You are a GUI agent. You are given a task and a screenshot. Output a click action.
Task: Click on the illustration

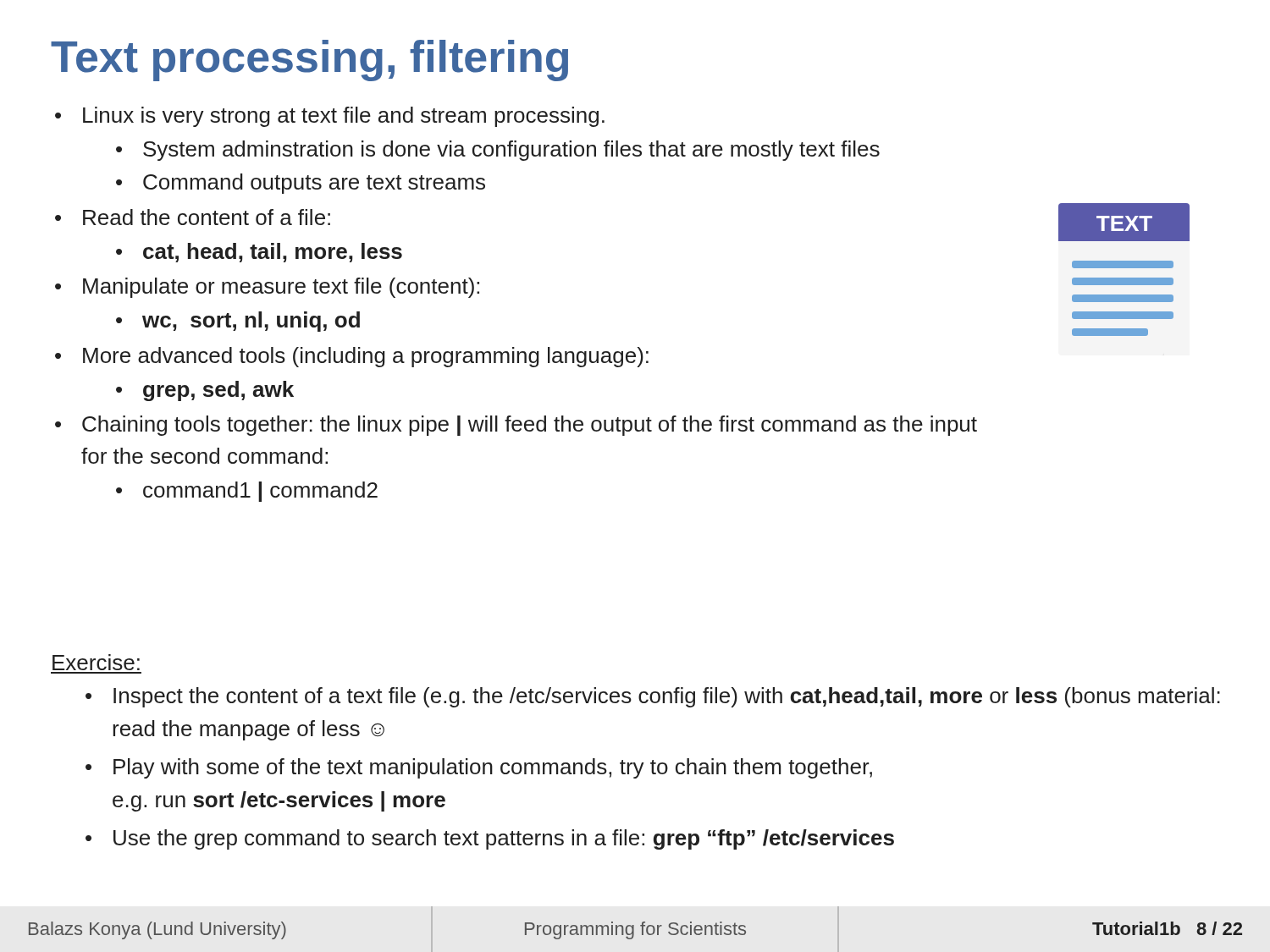pos(1135,275)
